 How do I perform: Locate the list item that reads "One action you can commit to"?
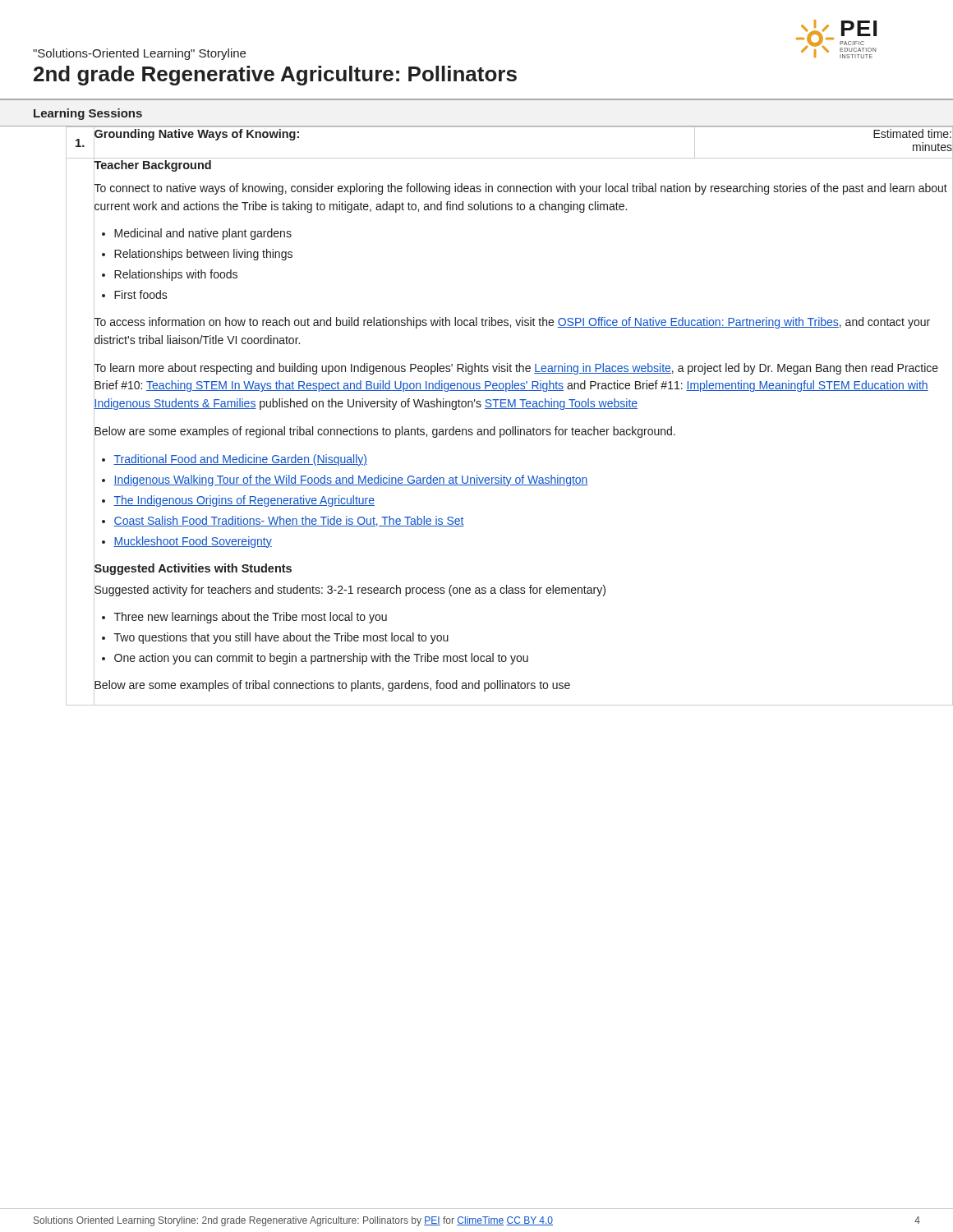[x=321, y=658]
